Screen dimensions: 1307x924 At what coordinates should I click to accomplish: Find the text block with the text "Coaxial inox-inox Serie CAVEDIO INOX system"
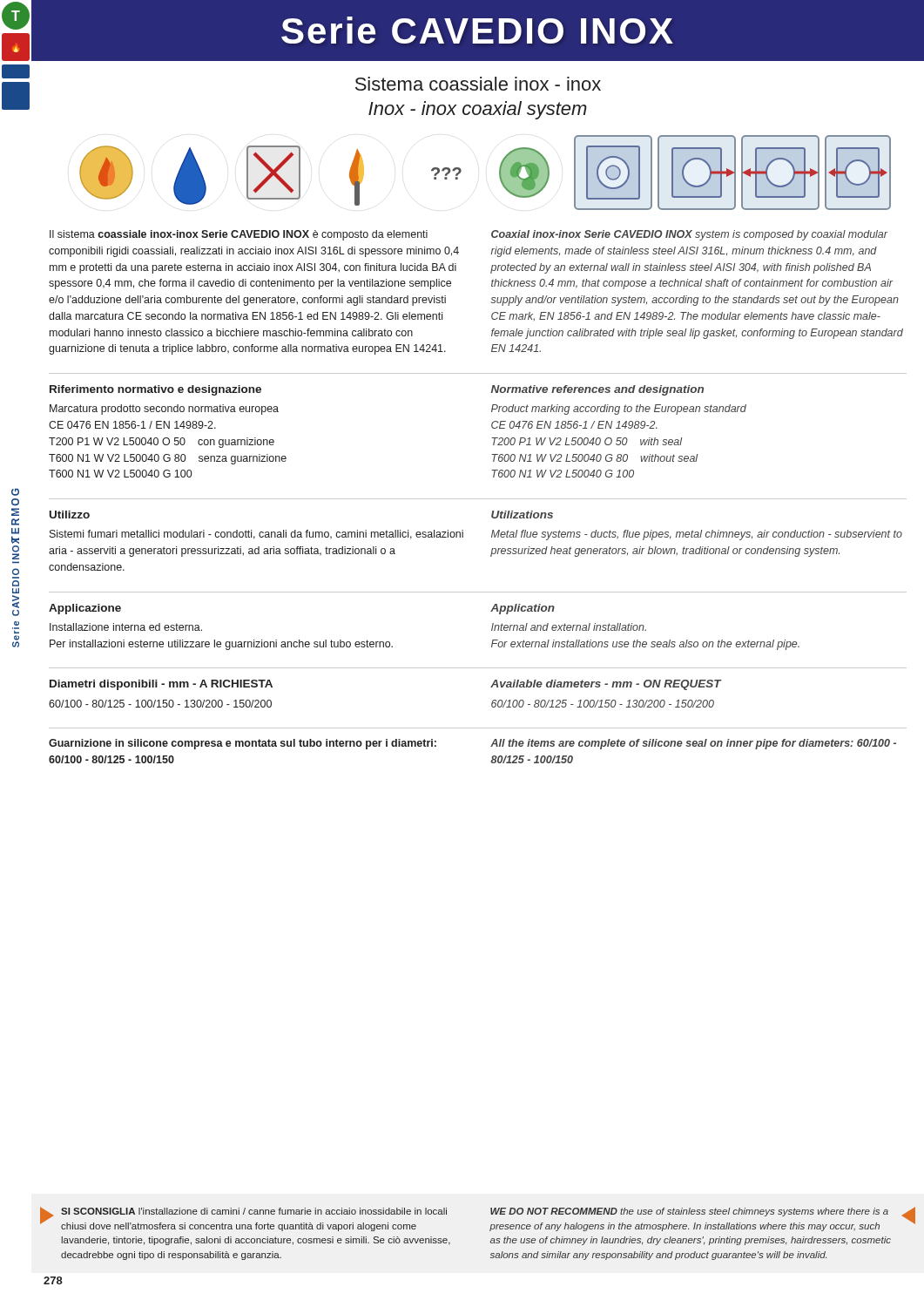pos(697,292)
